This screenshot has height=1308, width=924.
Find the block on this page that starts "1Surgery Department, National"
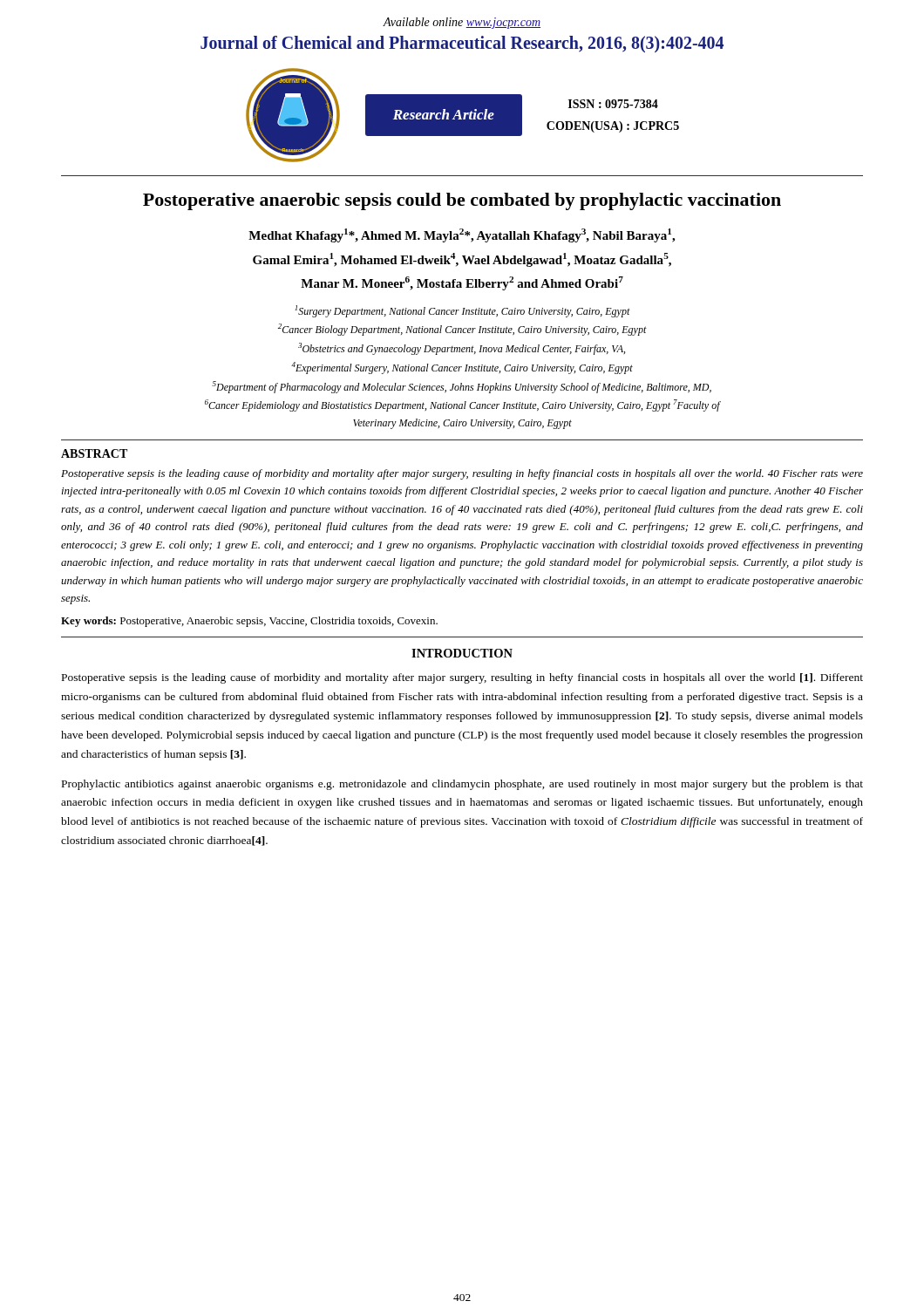coord(462,366)
